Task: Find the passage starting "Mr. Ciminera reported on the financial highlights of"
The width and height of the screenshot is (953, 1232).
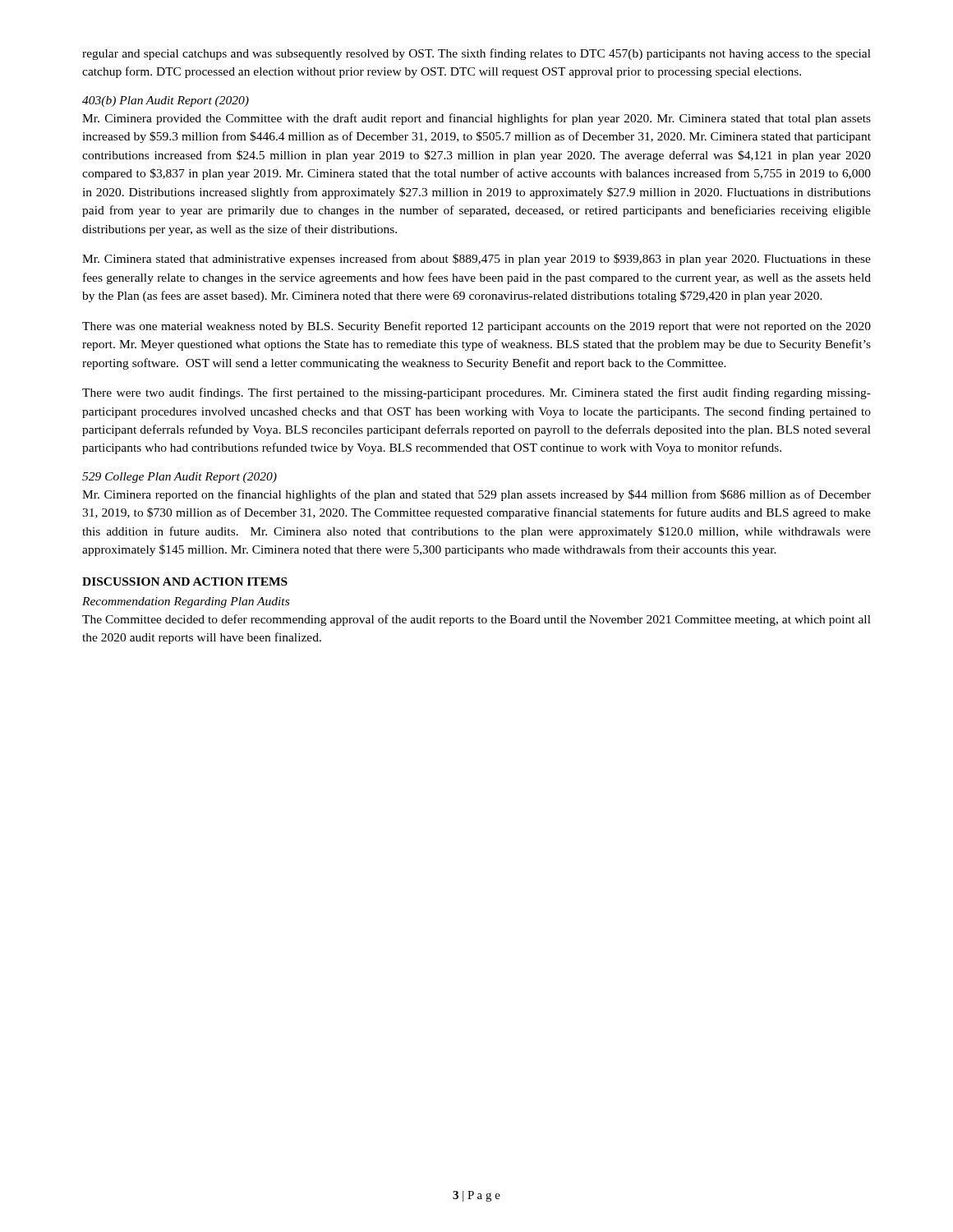Action: tap(476, 522)
